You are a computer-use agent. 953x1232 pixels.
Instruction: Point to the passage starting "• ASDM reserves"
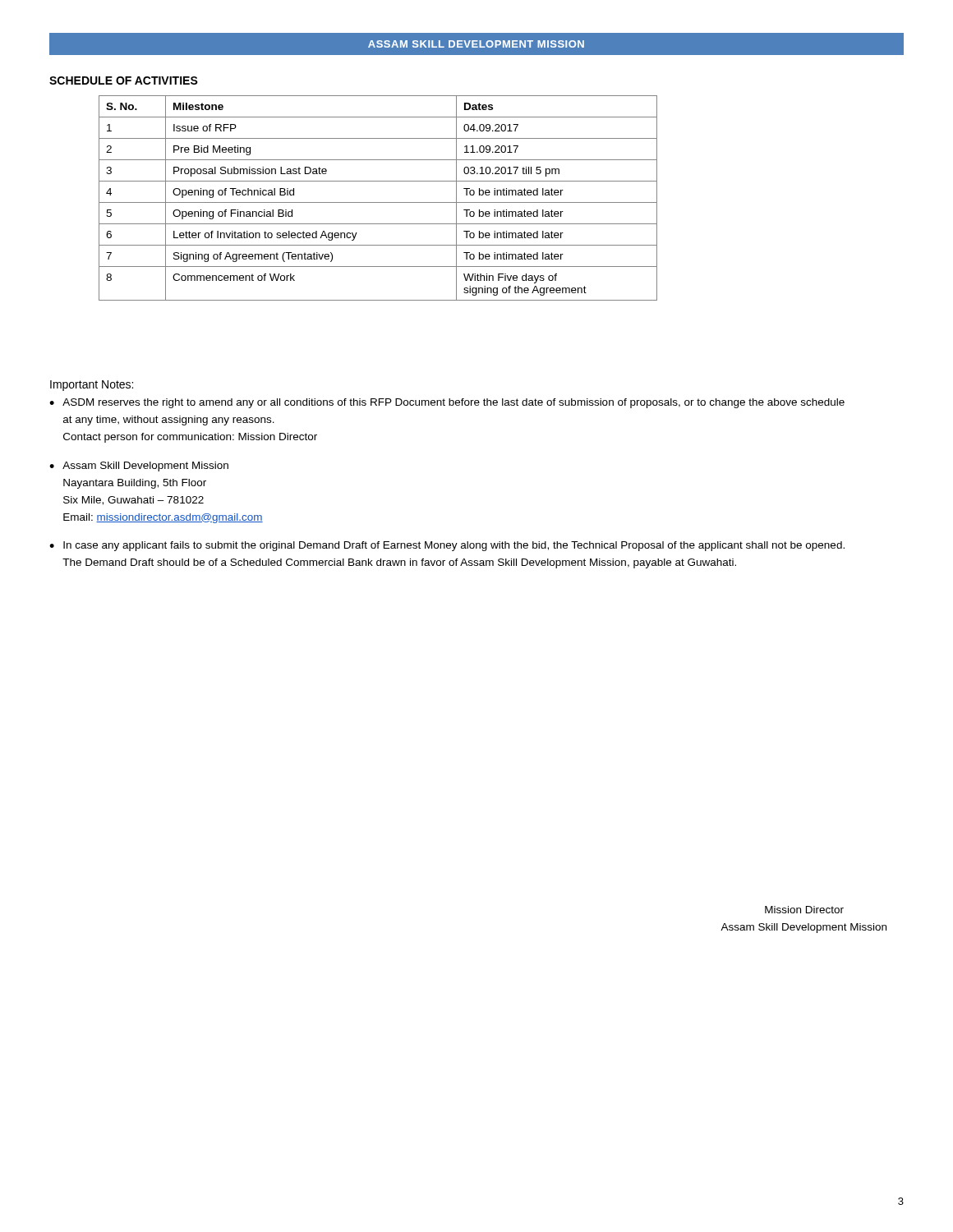pos(447,403)
